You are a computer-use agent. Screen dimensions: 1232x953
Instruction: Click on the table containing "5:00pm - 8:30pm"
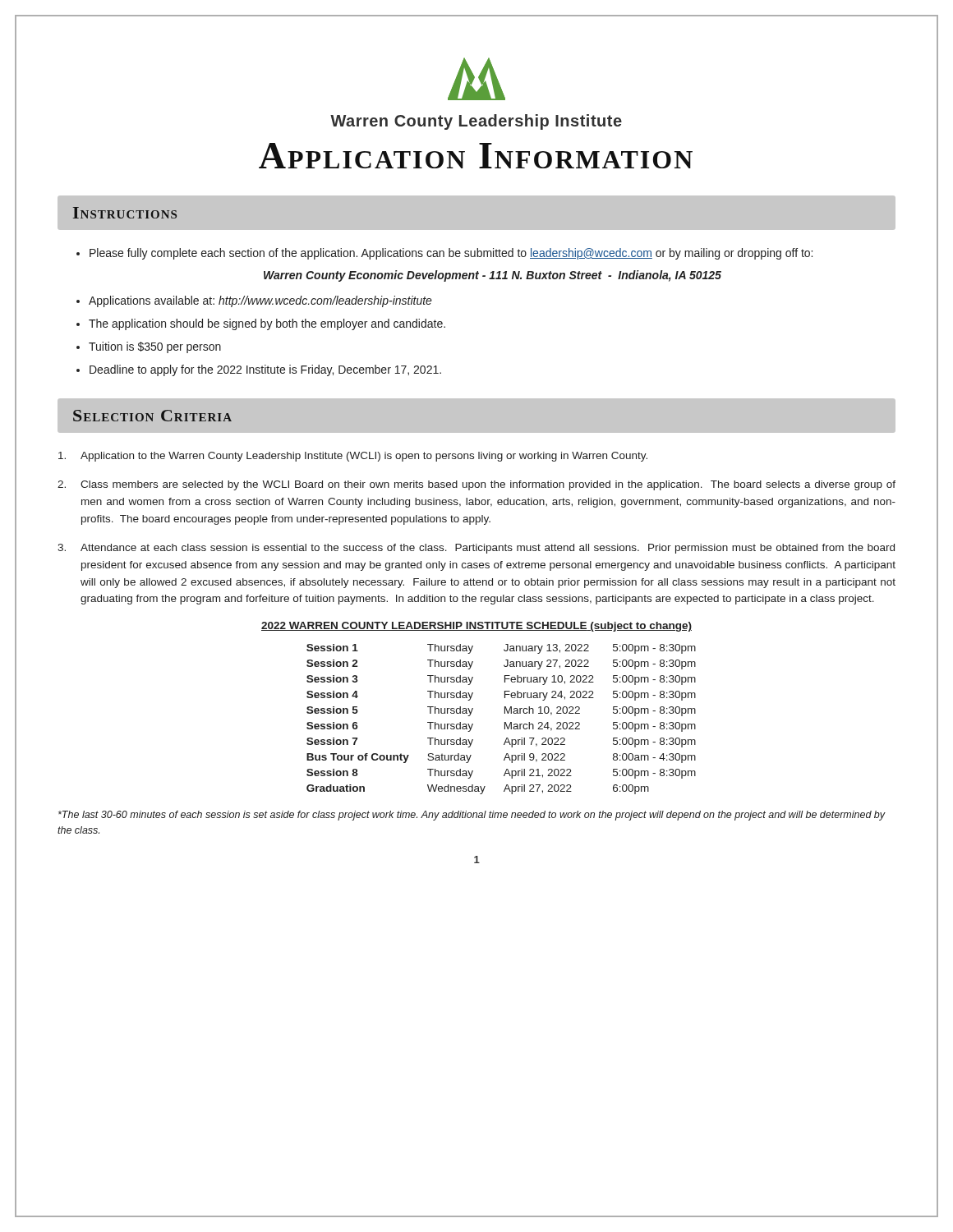tap(476, 718)
